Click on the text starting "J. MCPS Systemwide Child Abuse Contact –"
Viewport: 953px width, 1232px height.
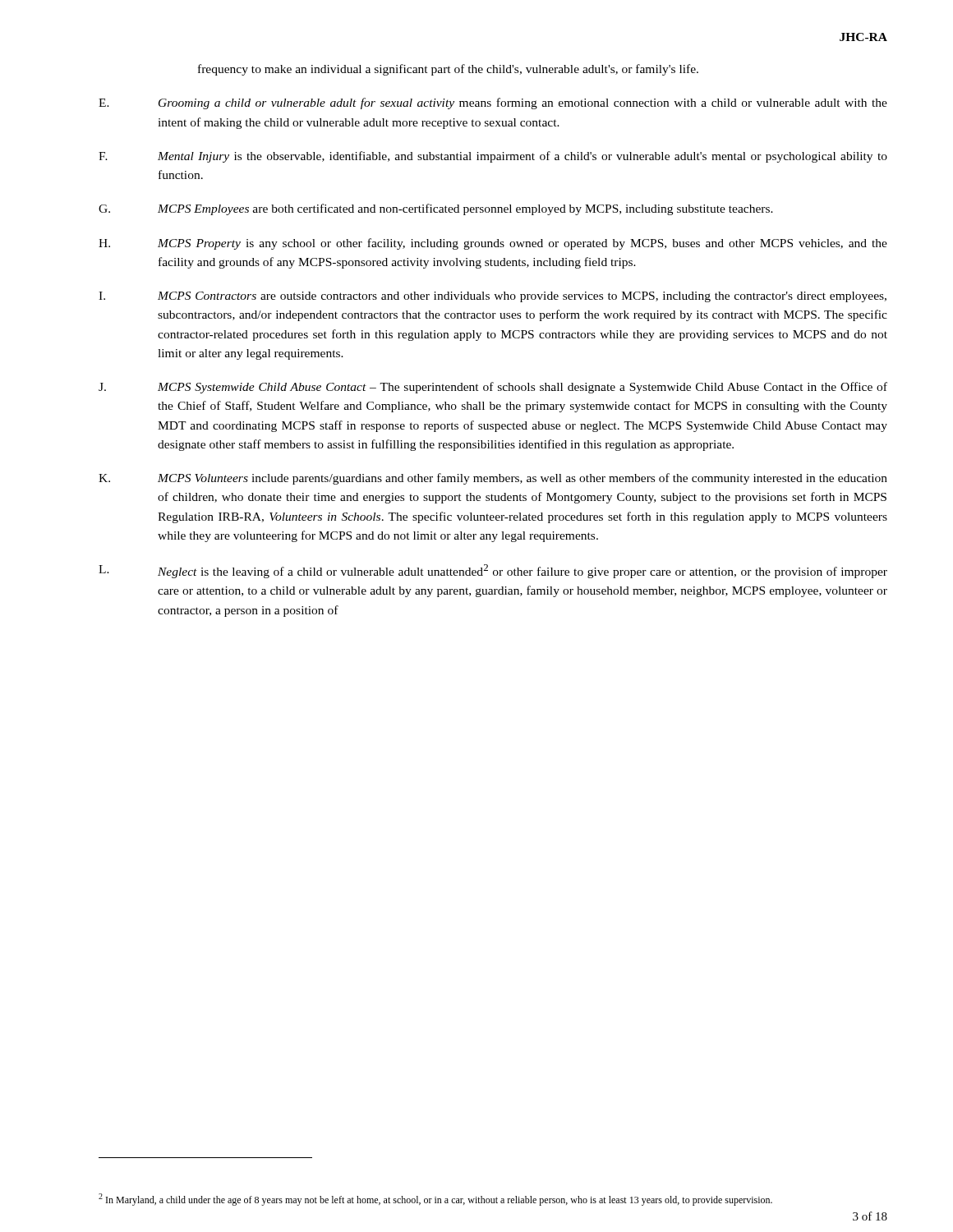coord(493,415)
